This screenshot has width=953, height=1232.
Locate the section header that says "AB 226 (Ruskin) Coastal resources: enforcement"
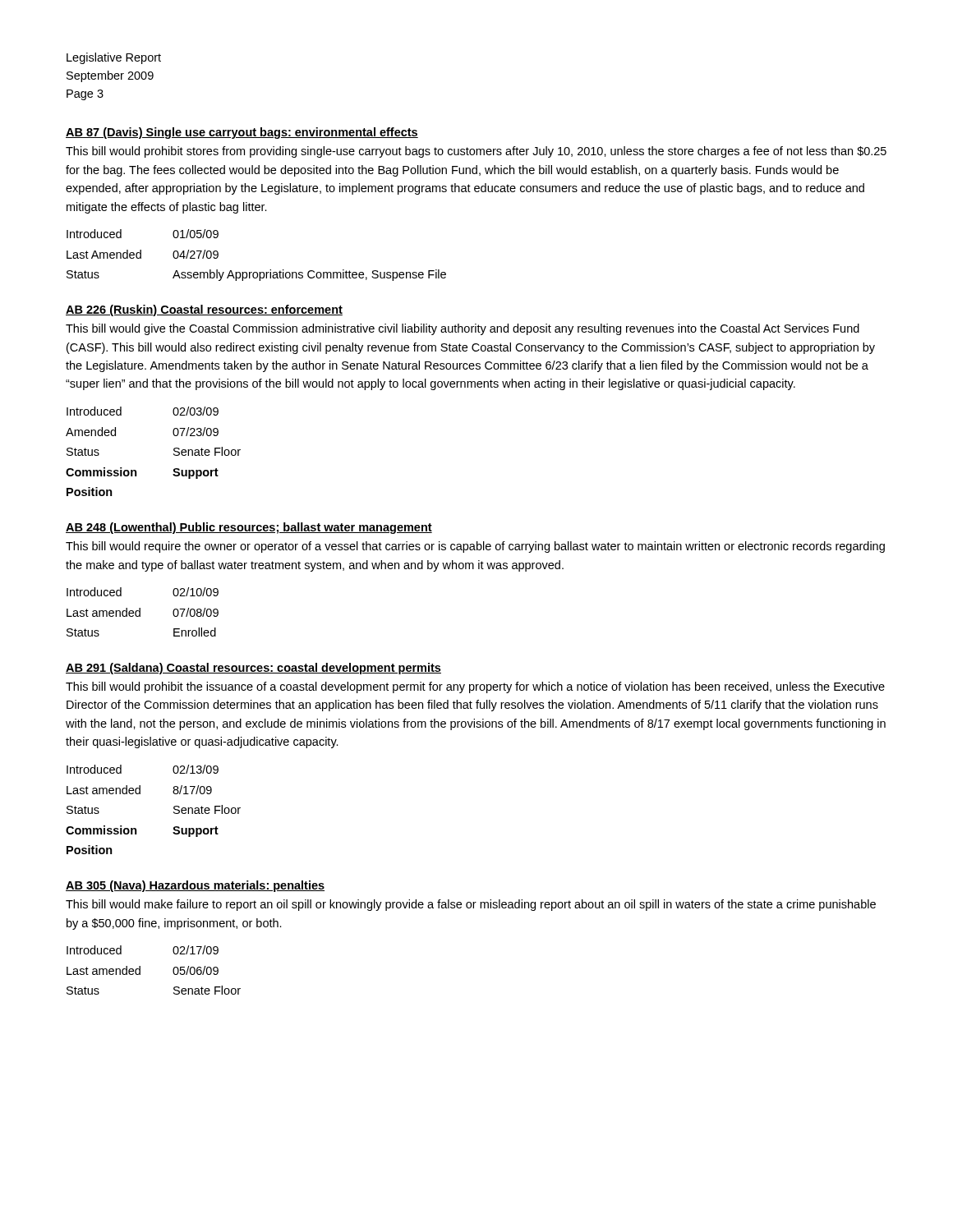[204, 310]
